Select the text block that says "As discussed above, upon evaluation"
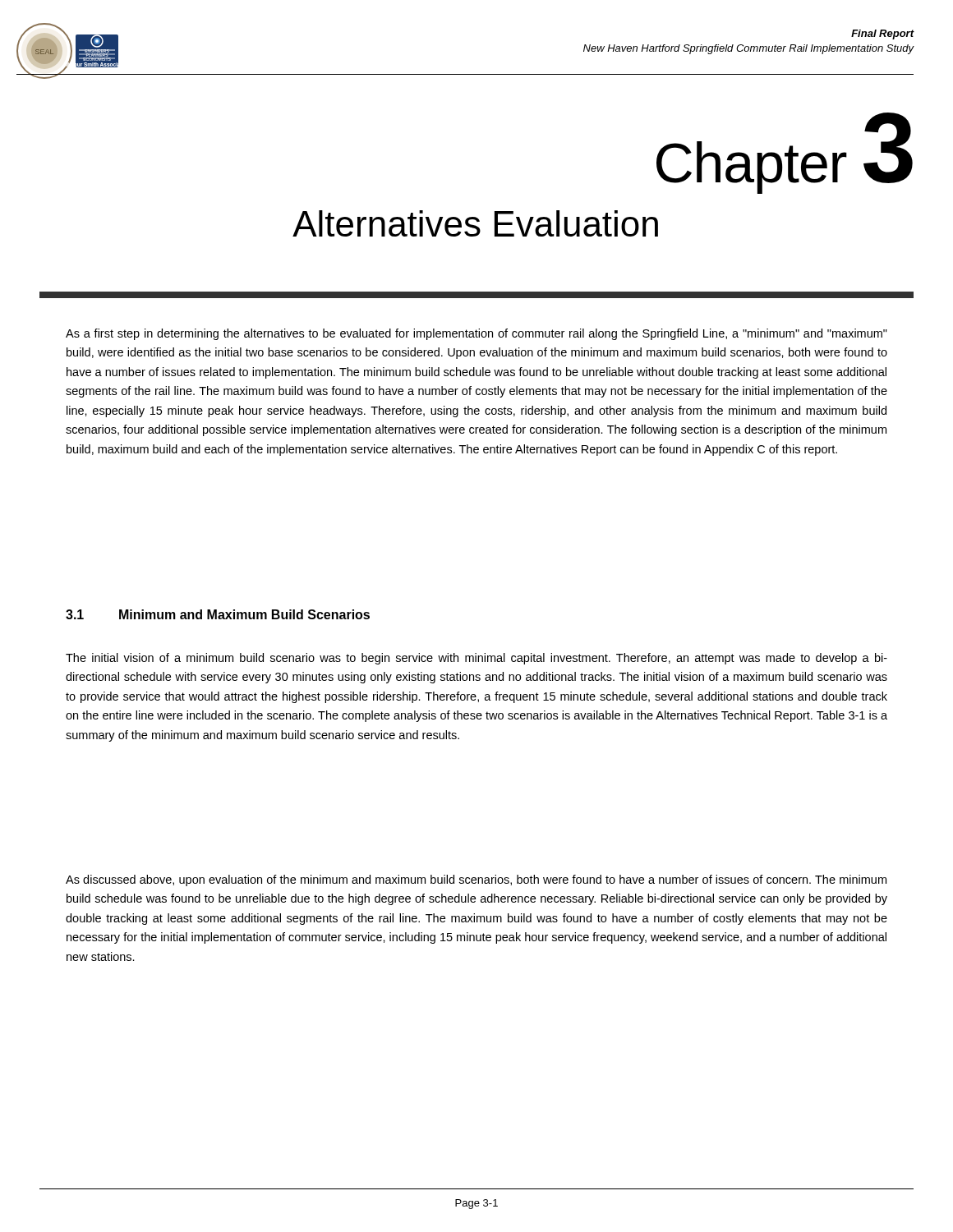Screen dimensions: 1232x953 476,918
